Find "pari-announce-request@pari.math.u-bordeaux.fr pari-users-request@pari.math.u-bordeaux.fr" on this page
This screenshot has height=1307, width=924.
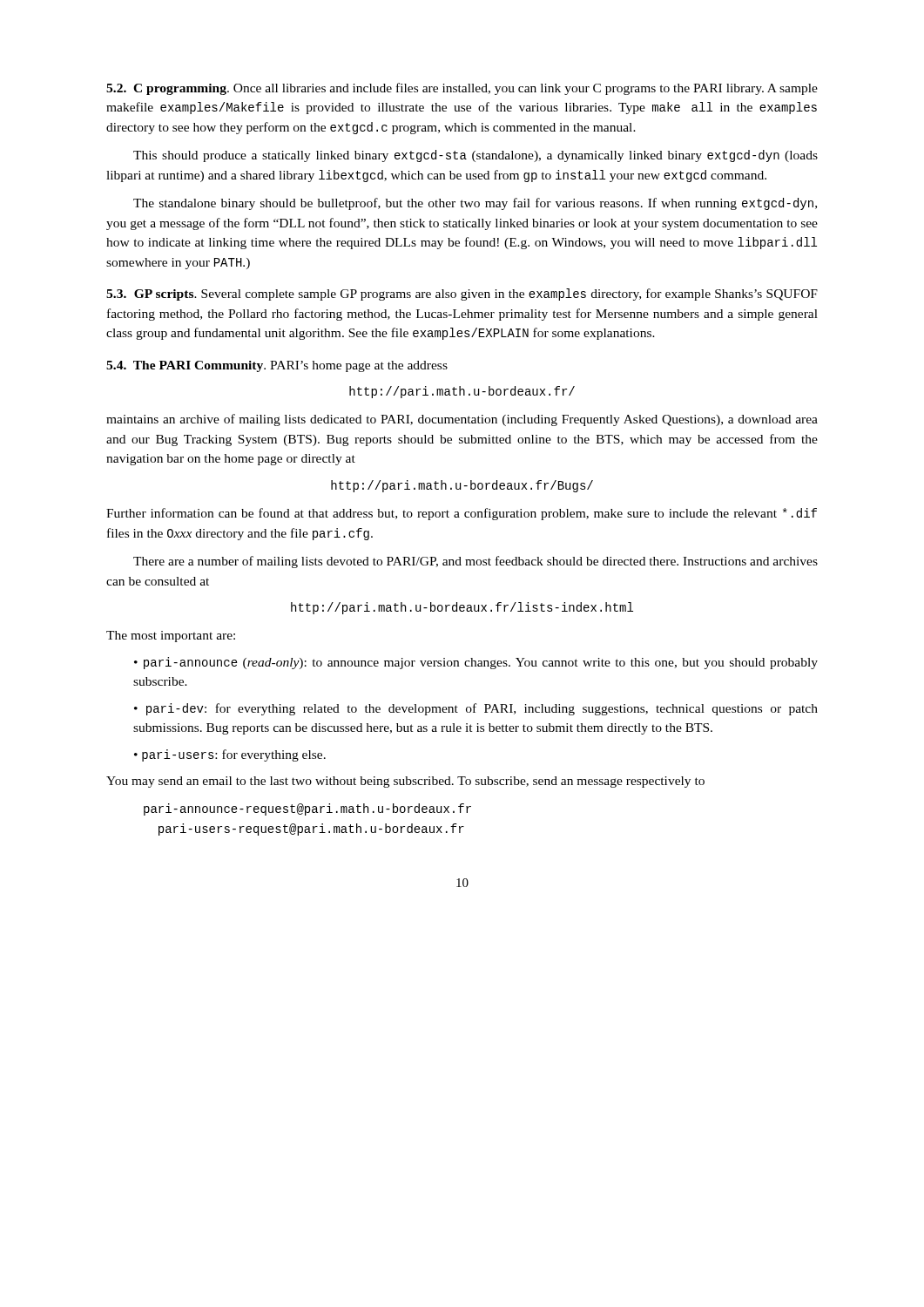pos(307,809)
